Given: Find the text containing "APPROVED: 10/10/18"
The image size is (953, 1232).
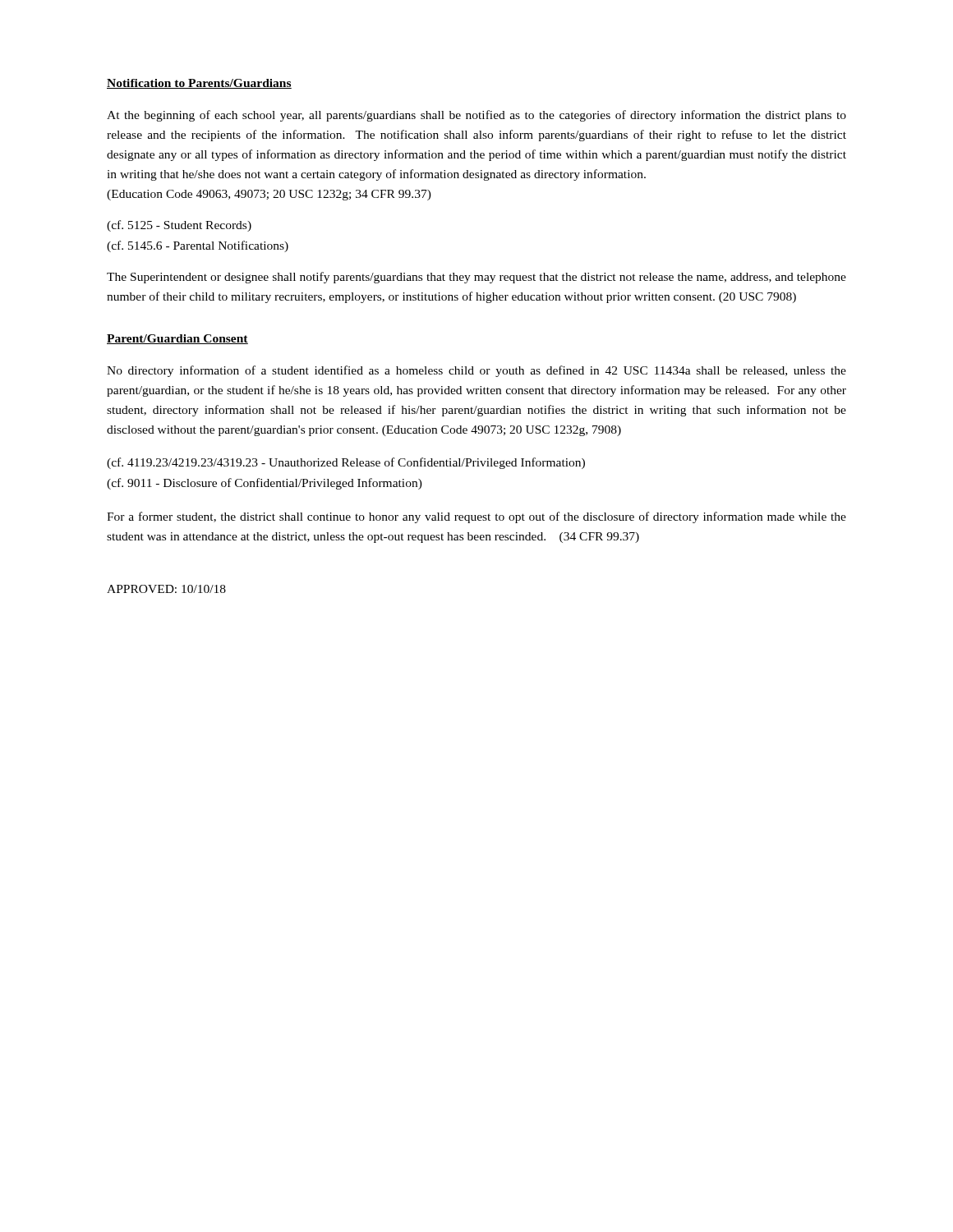Looking at the screenshot, I should pyautogui.click(x=166, y=588).
